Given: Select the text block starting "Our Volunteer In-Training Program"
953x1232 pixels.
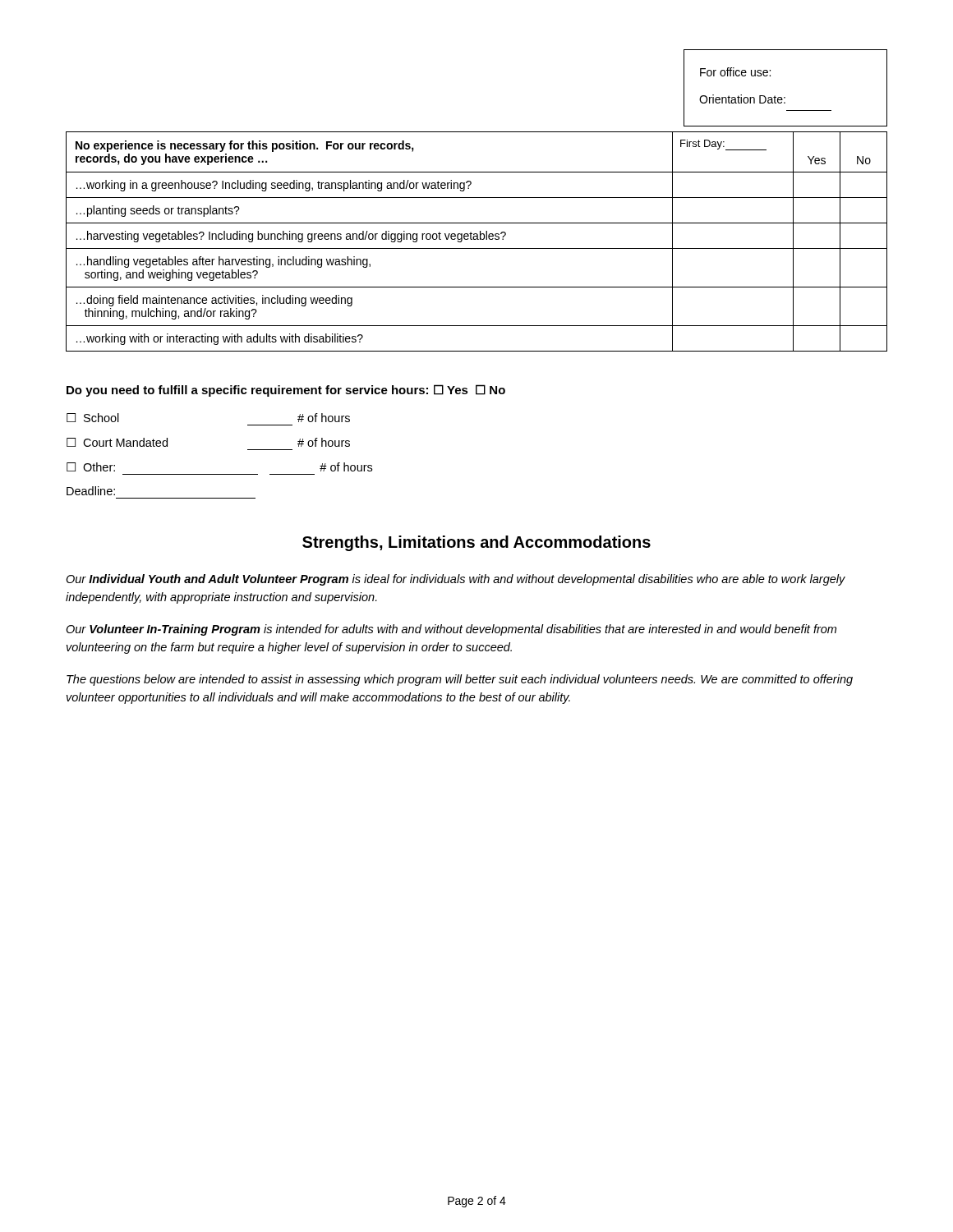Looking at the screenshot, I should [x=451, y=638].
